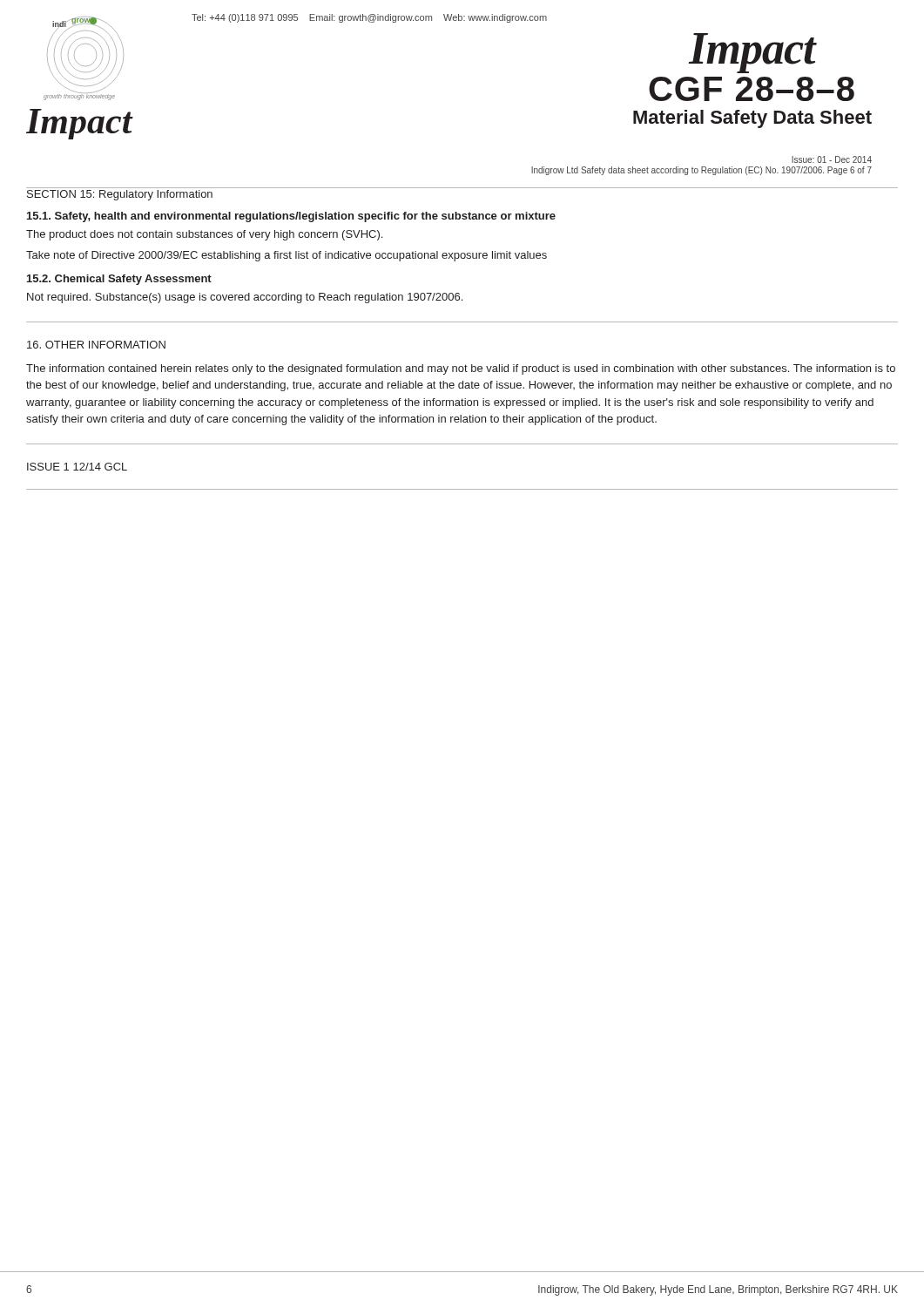This screenshot has width=924, height=1307.
Task: Find the passage starting "15.2. Chemical Safety Assessment"
Action: coord(119,278)
